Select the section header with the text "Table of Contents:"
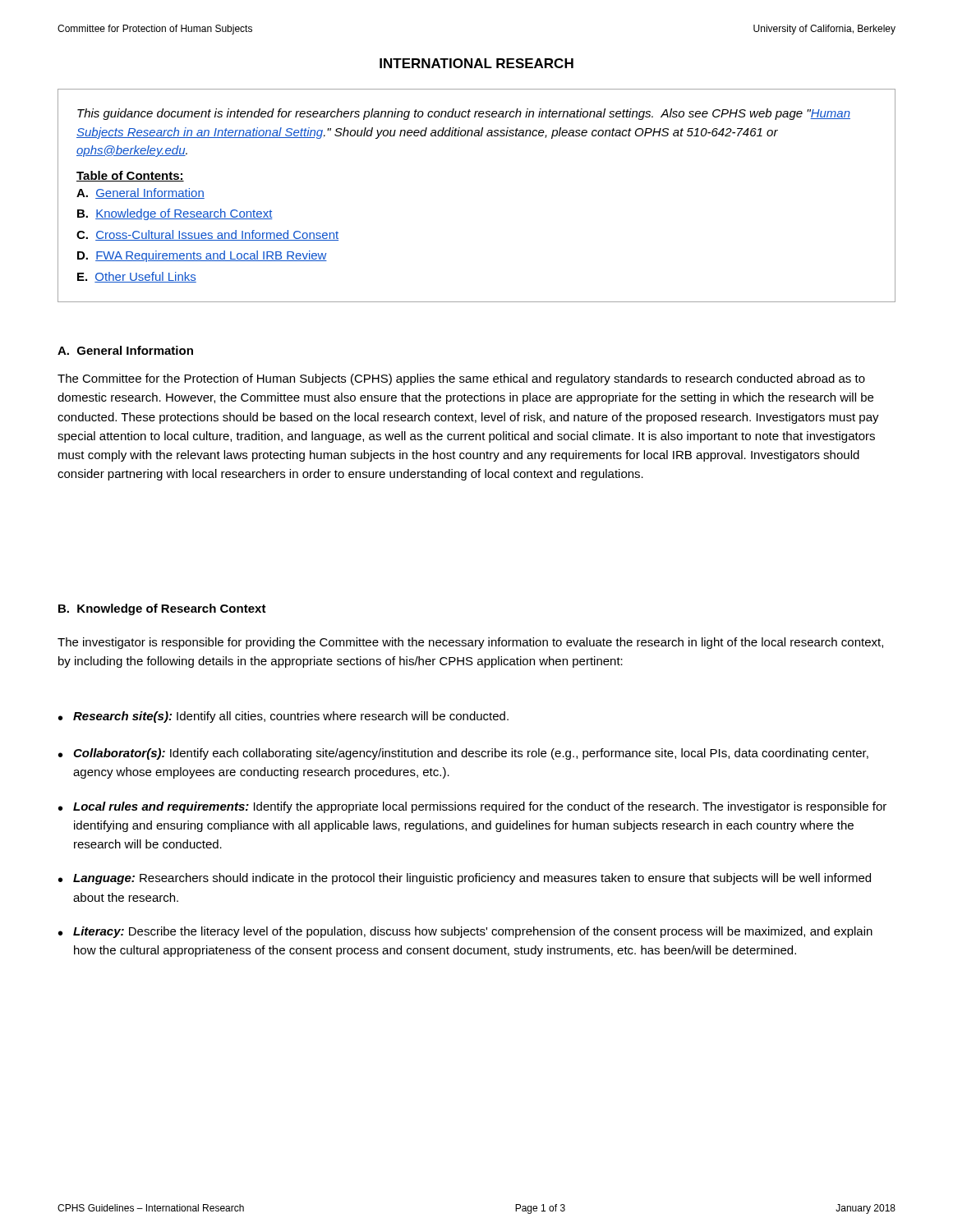The width and height of the screenshot is (953, 1232). (x=130, y=175)
